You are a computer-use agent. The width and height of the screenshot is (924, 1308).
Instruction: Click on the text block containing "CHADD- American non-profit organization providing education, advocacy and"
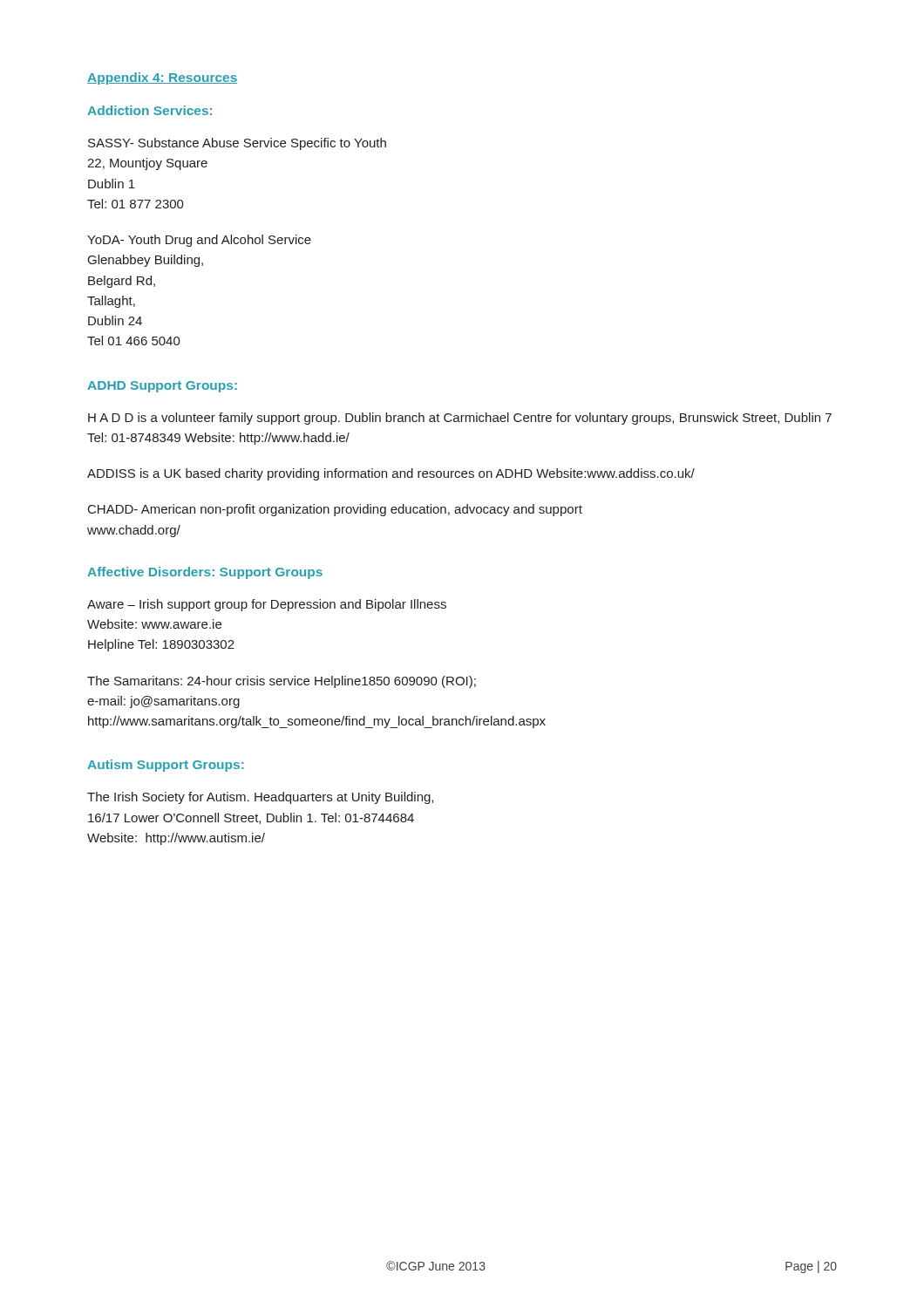[x=335, y=519]
